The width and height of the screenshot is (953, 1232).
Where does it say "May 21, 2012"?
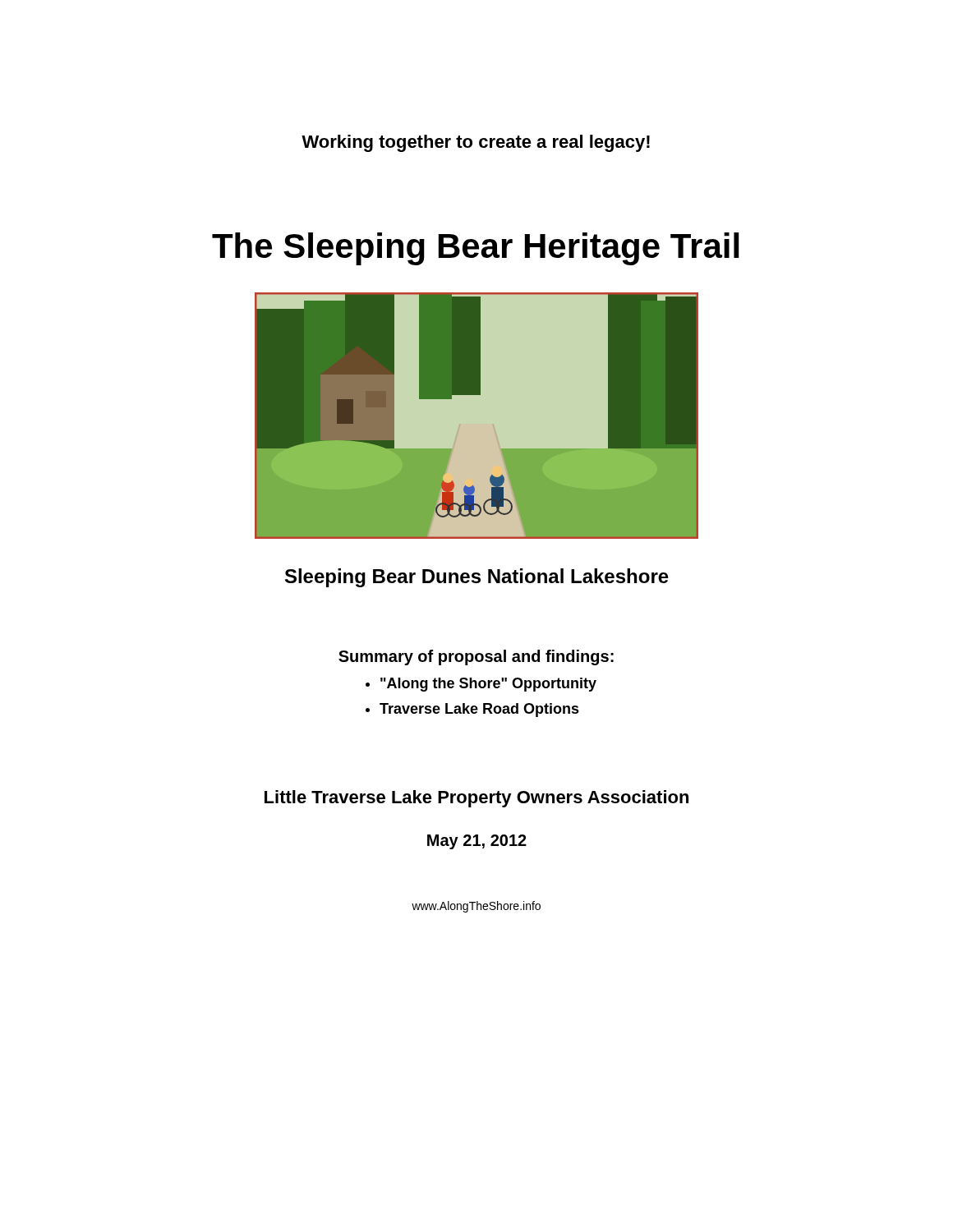476,840
